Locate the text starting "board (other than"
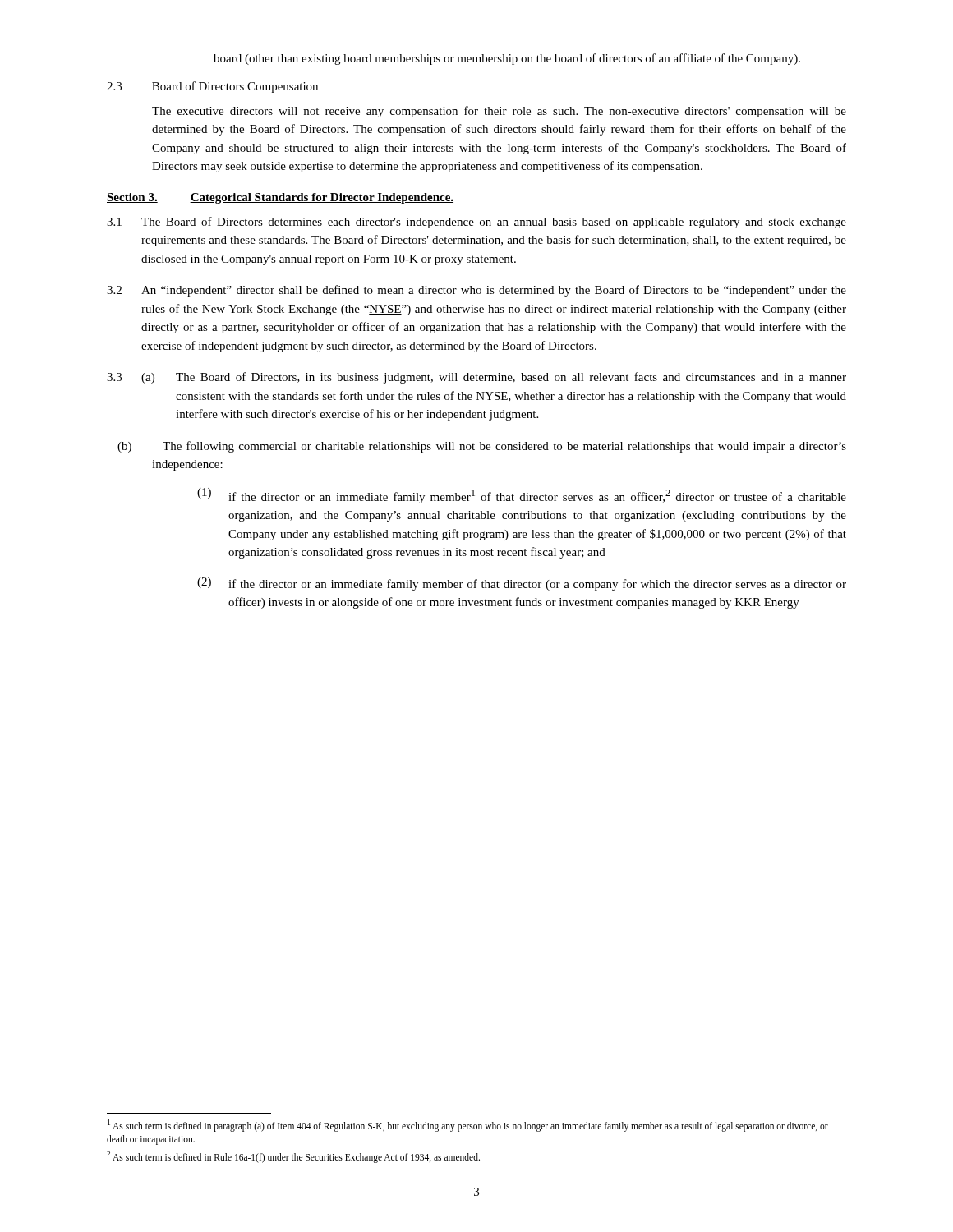This screenshot has width=953, height=1232. 507,58
